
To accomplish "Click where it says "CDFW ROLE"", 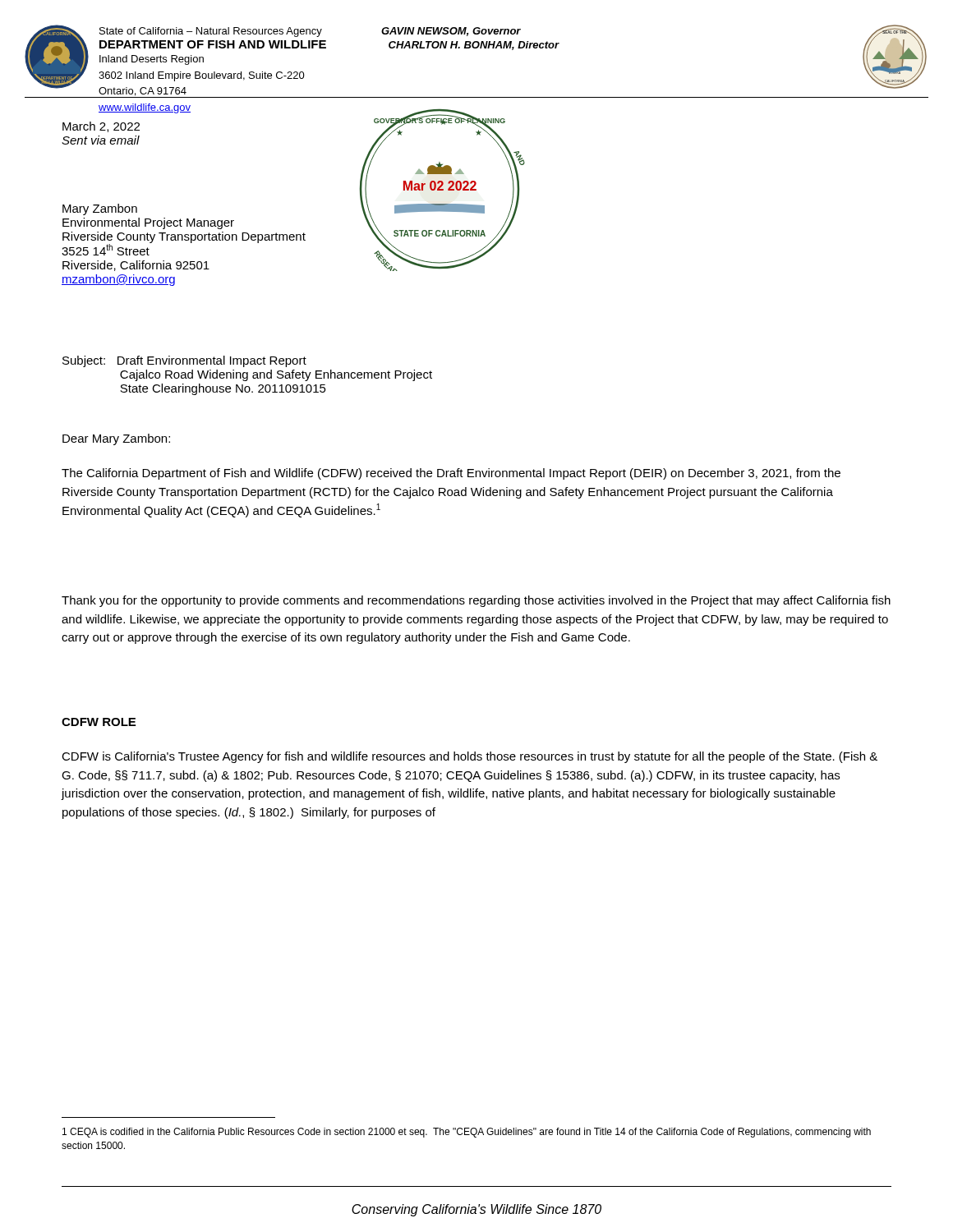I will click(x=99, y=722).
